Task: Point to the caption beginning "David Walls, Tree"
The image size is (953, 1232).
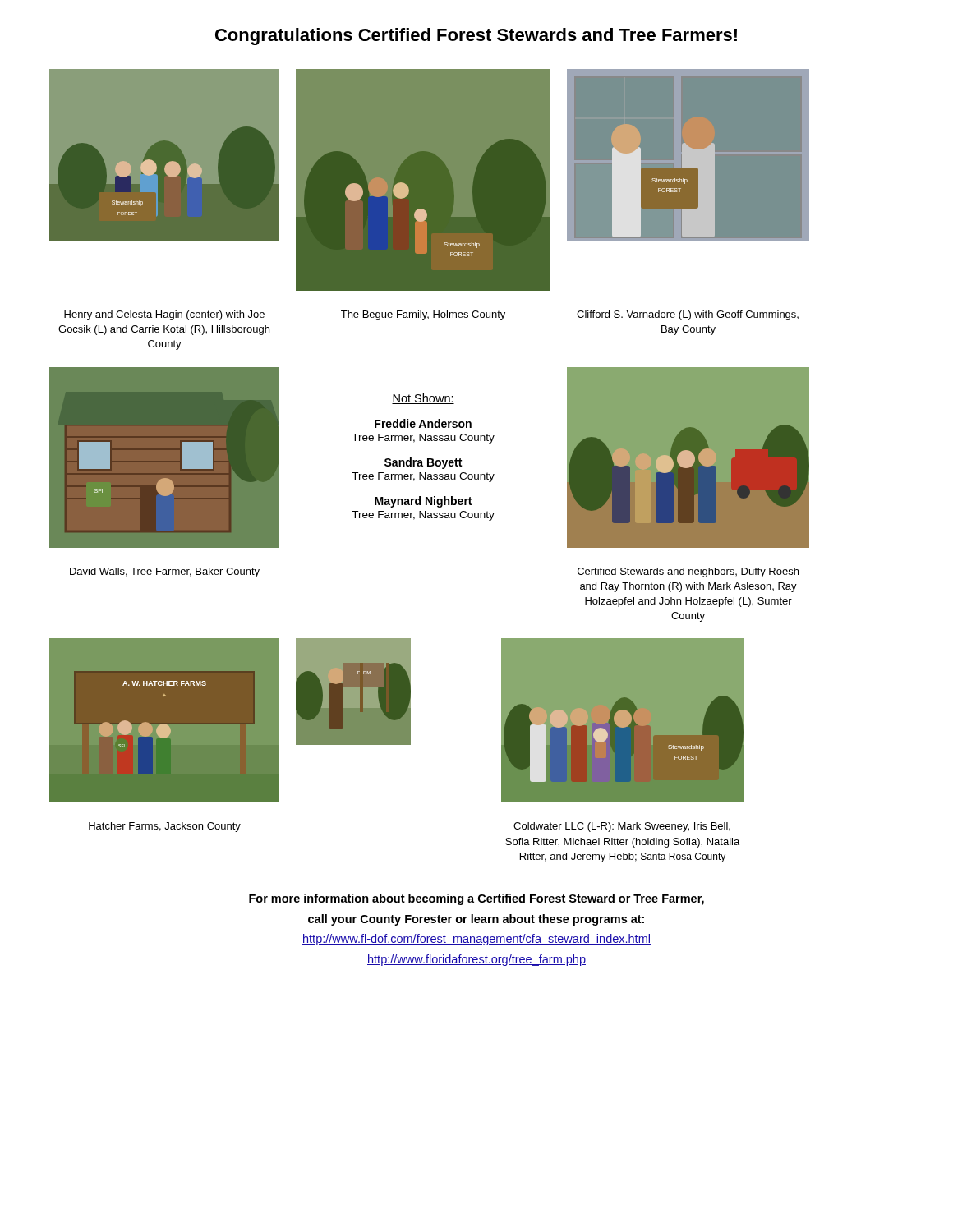Action: pos(164,571)
